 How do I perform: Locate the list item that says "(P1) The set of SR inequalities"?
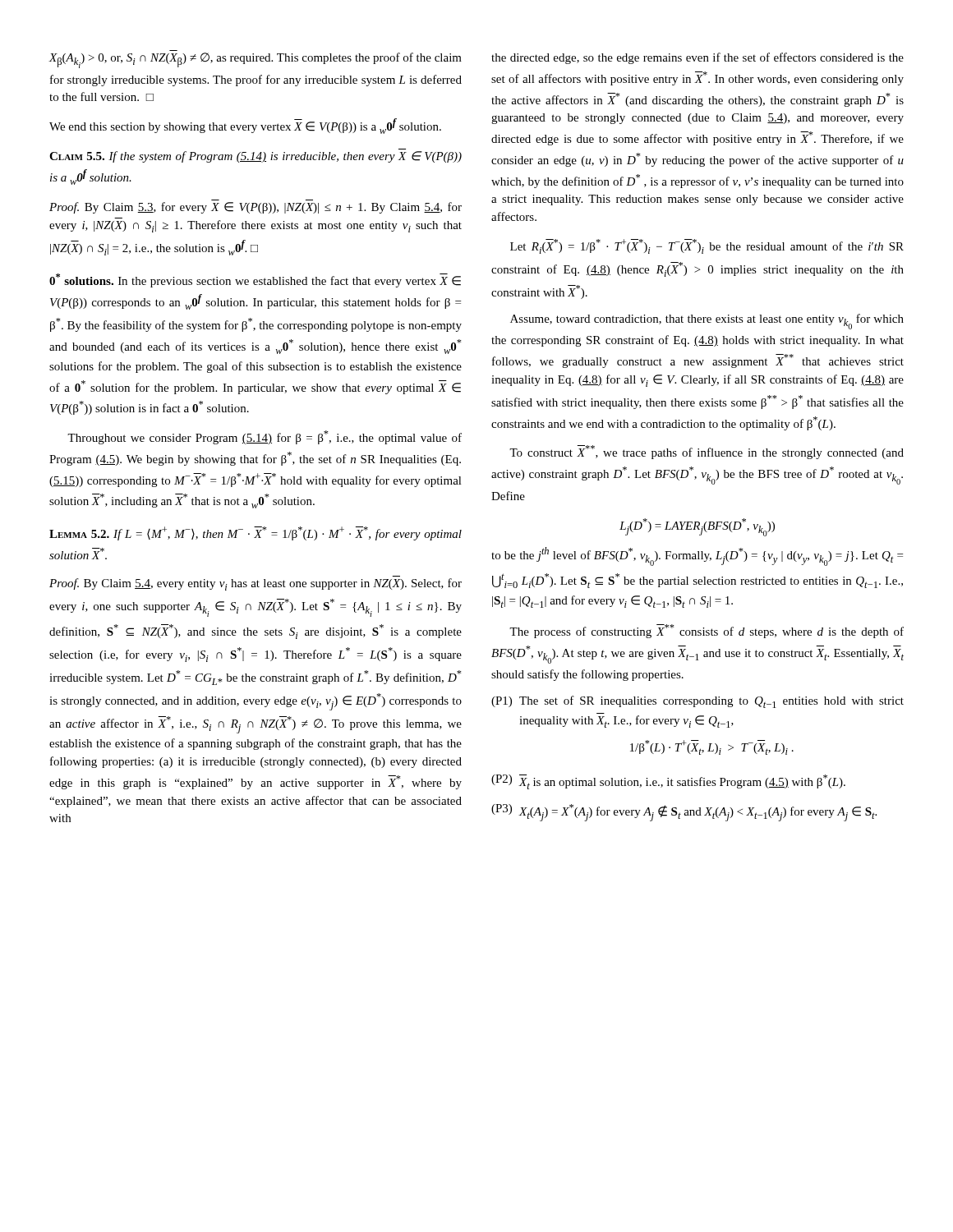(698, 728)
